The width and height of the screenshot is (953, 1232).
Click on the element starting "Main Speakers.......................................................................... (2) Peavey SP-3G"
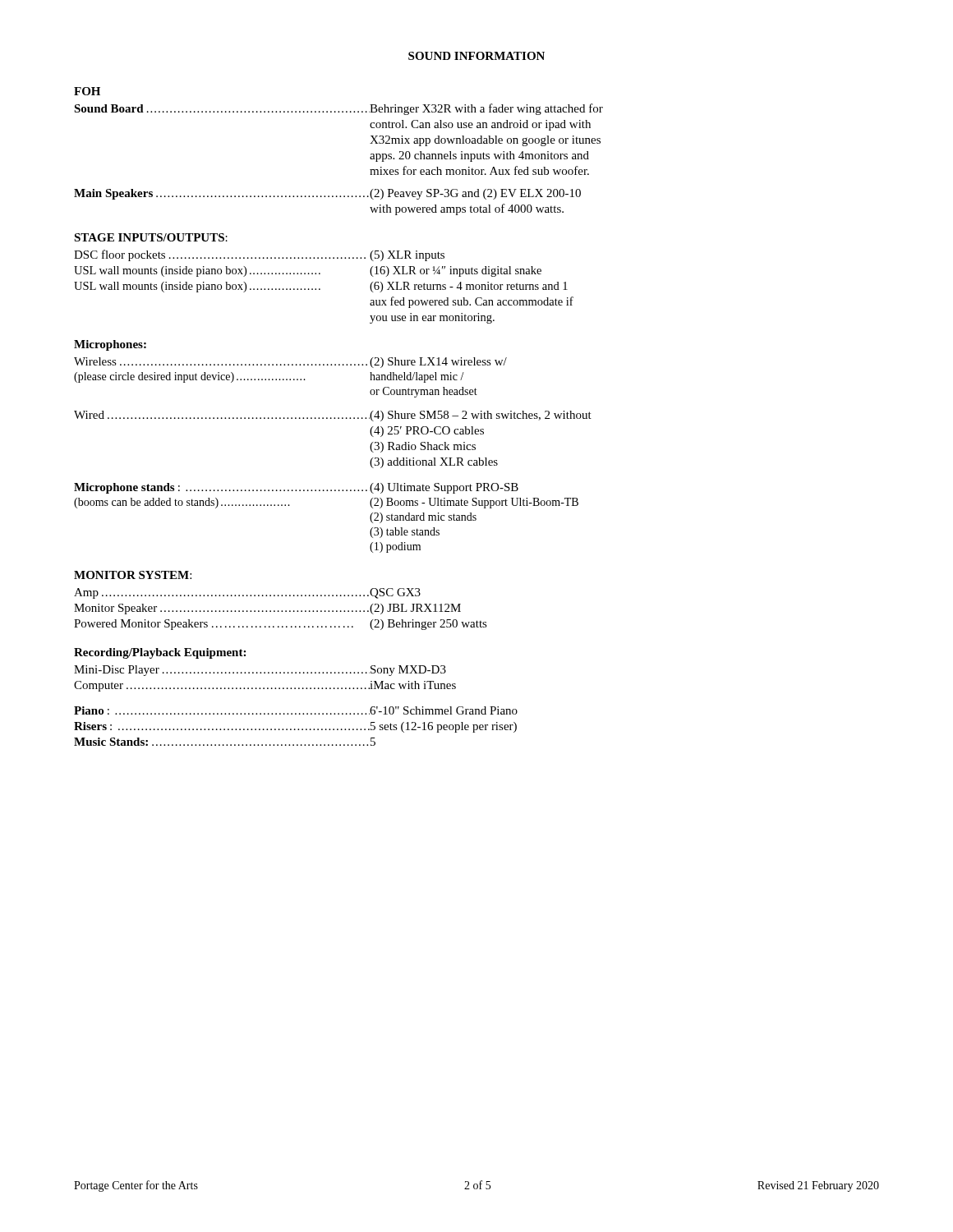(x=476, y=193)
